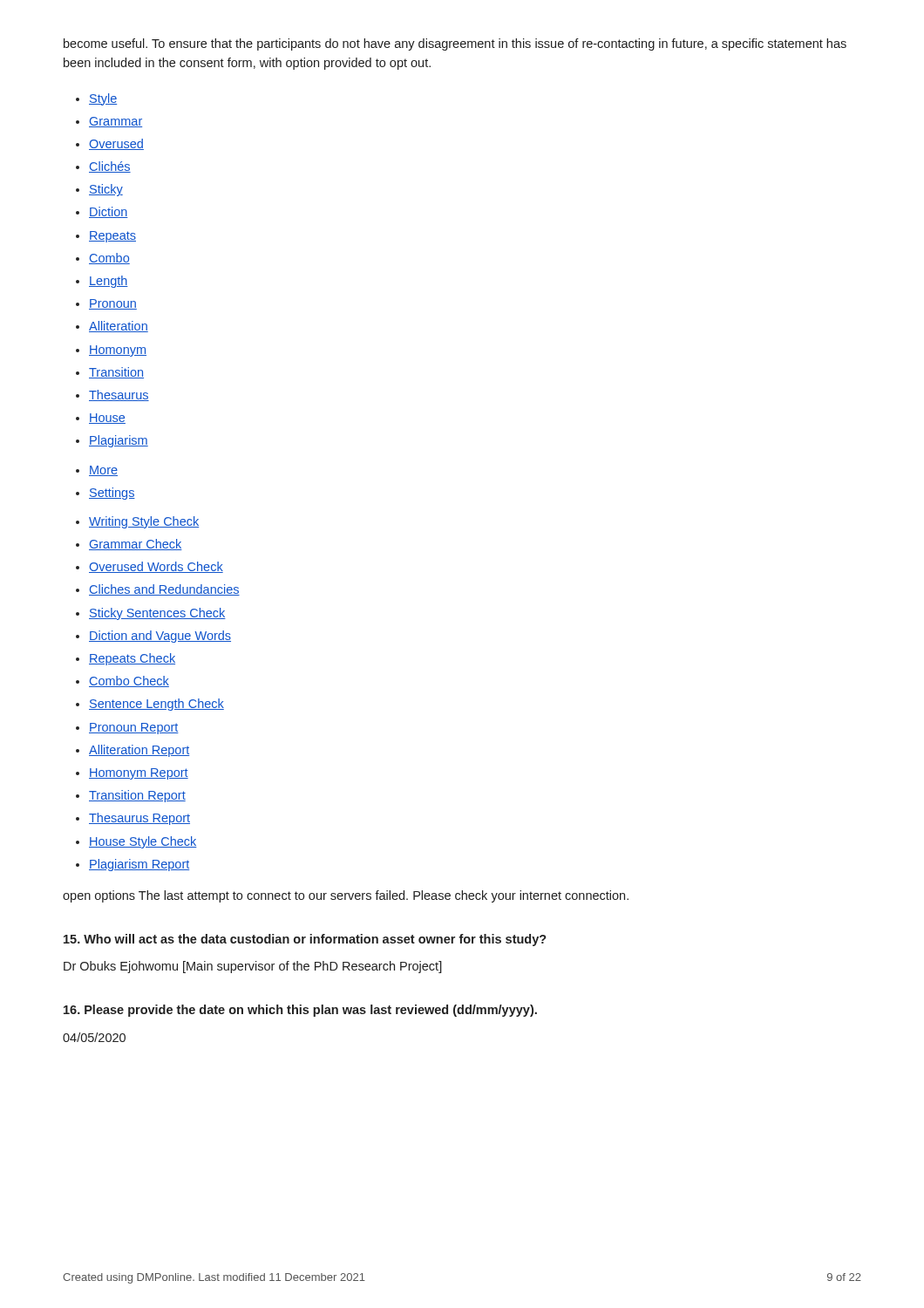This screenshot has height=1308, width=924.
Task: Point to "Homonym Report"
Action: (139, 774)
